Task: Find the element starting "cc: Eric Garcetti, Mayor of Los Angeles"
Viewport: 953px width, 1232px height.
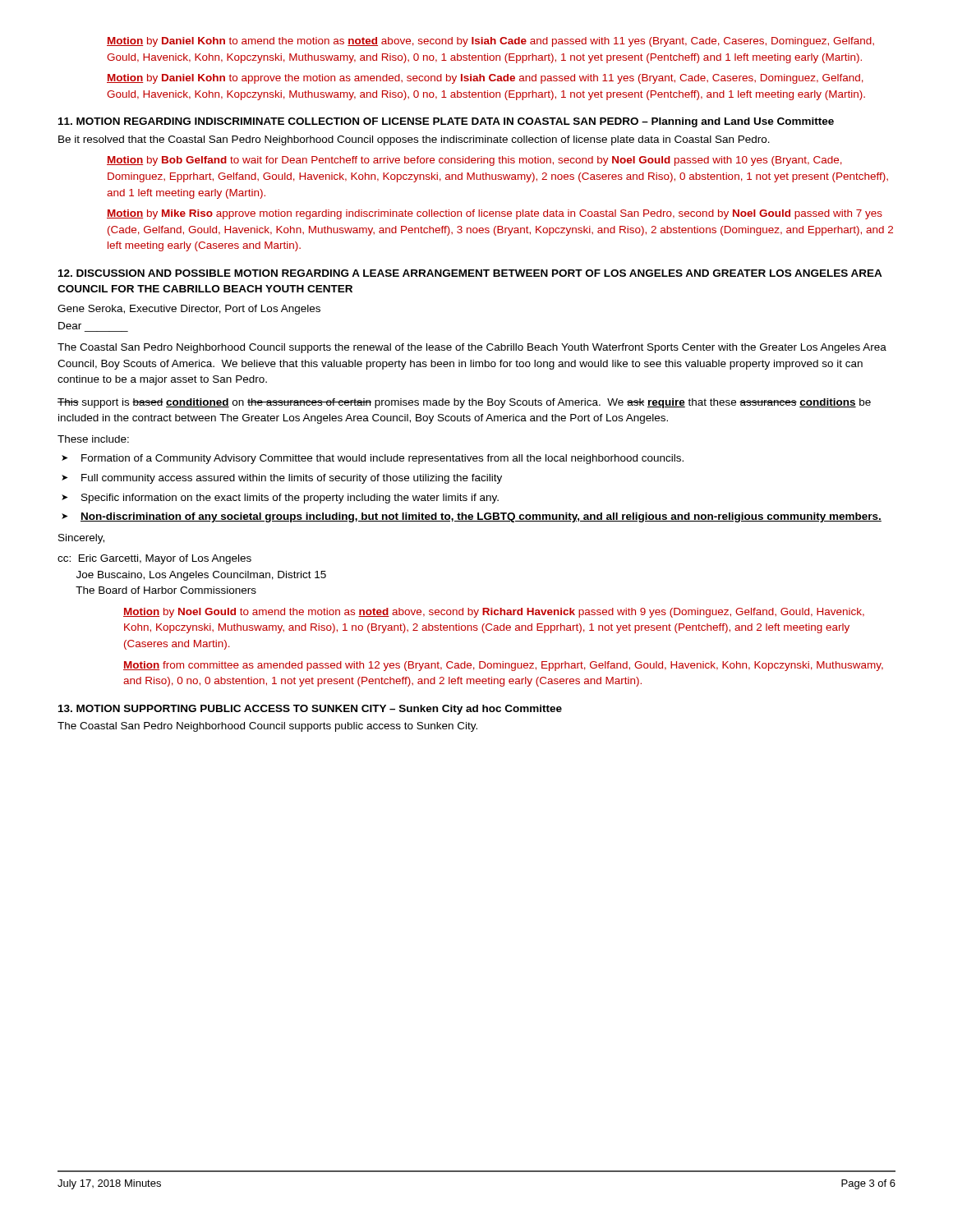Action: point(192,574)
